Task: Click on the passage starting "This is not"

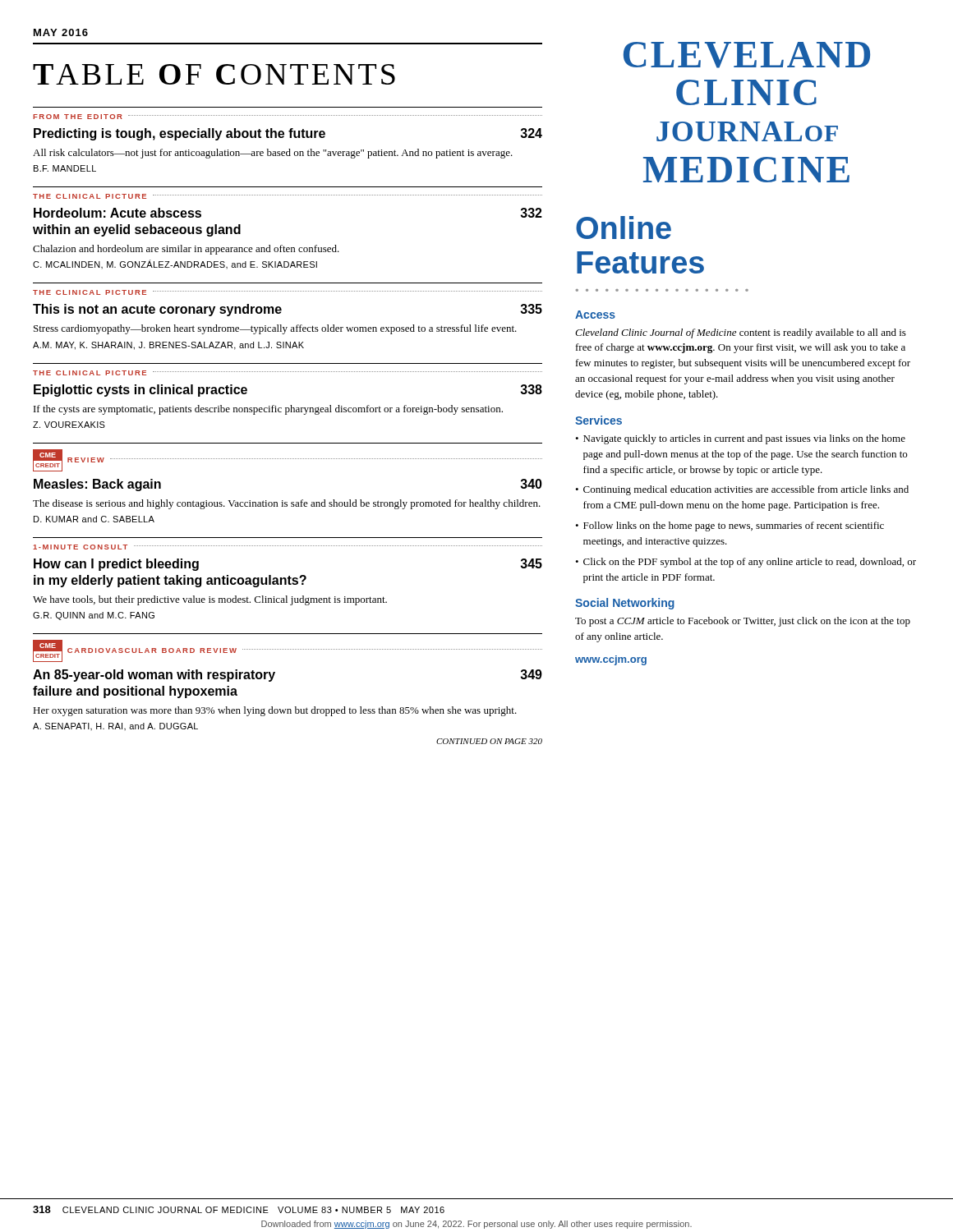Action: 288,325
